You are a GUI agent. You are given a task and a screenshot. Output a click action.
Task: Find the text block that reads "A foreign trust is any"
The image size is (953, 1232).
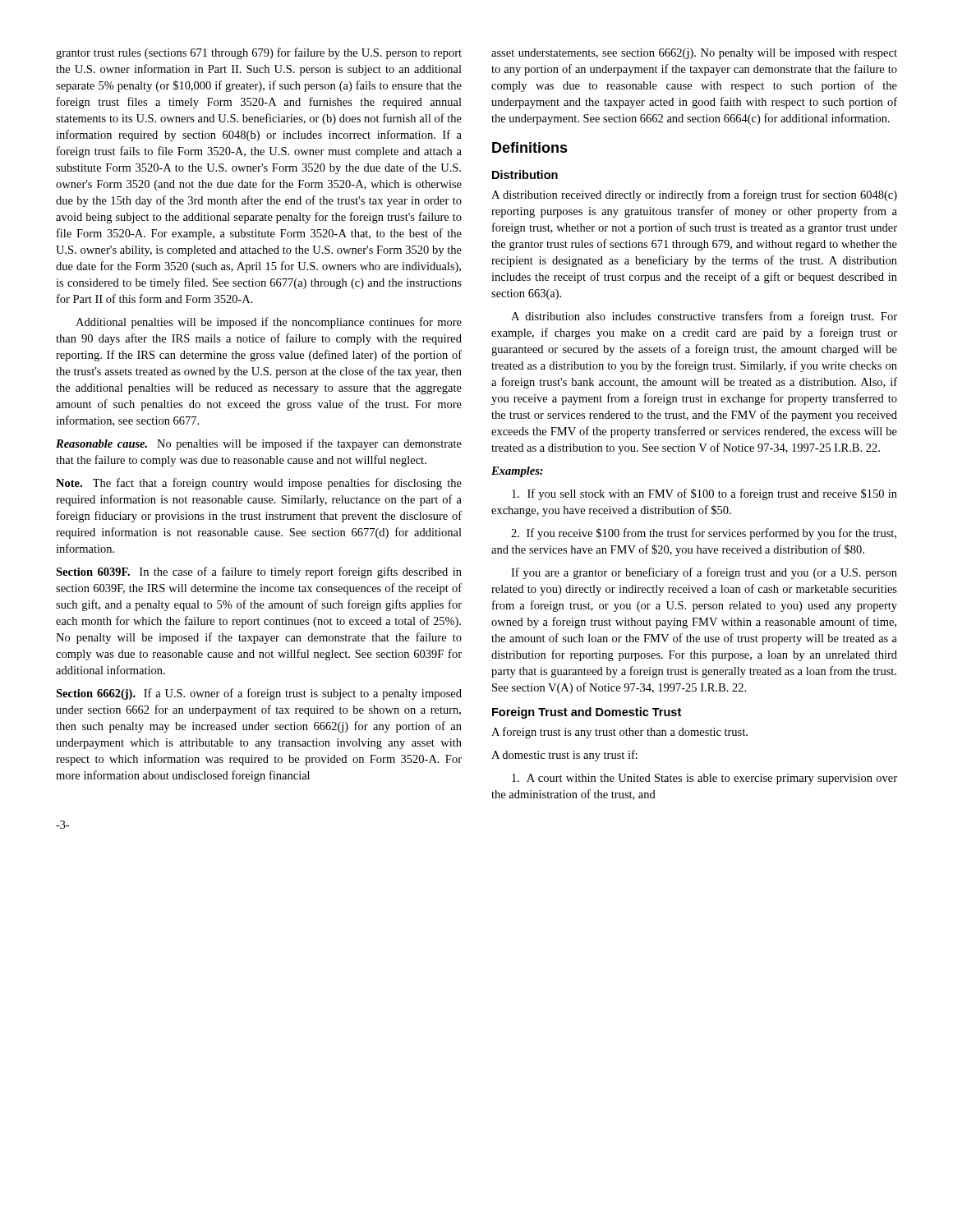click(x=694, y=732)
